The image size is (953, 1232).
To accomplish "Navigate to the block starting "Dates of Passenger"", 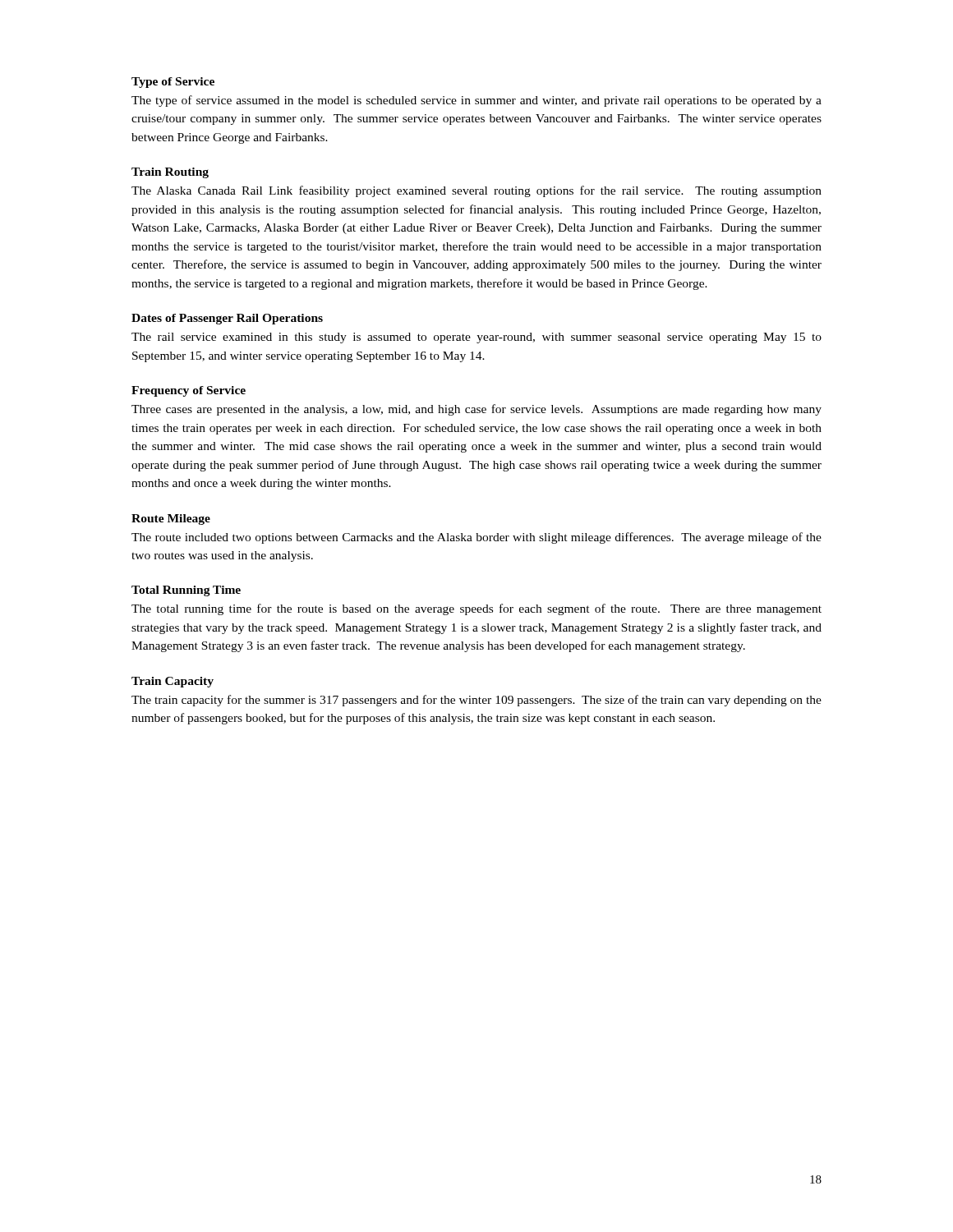I will click(x=227, y=318).
